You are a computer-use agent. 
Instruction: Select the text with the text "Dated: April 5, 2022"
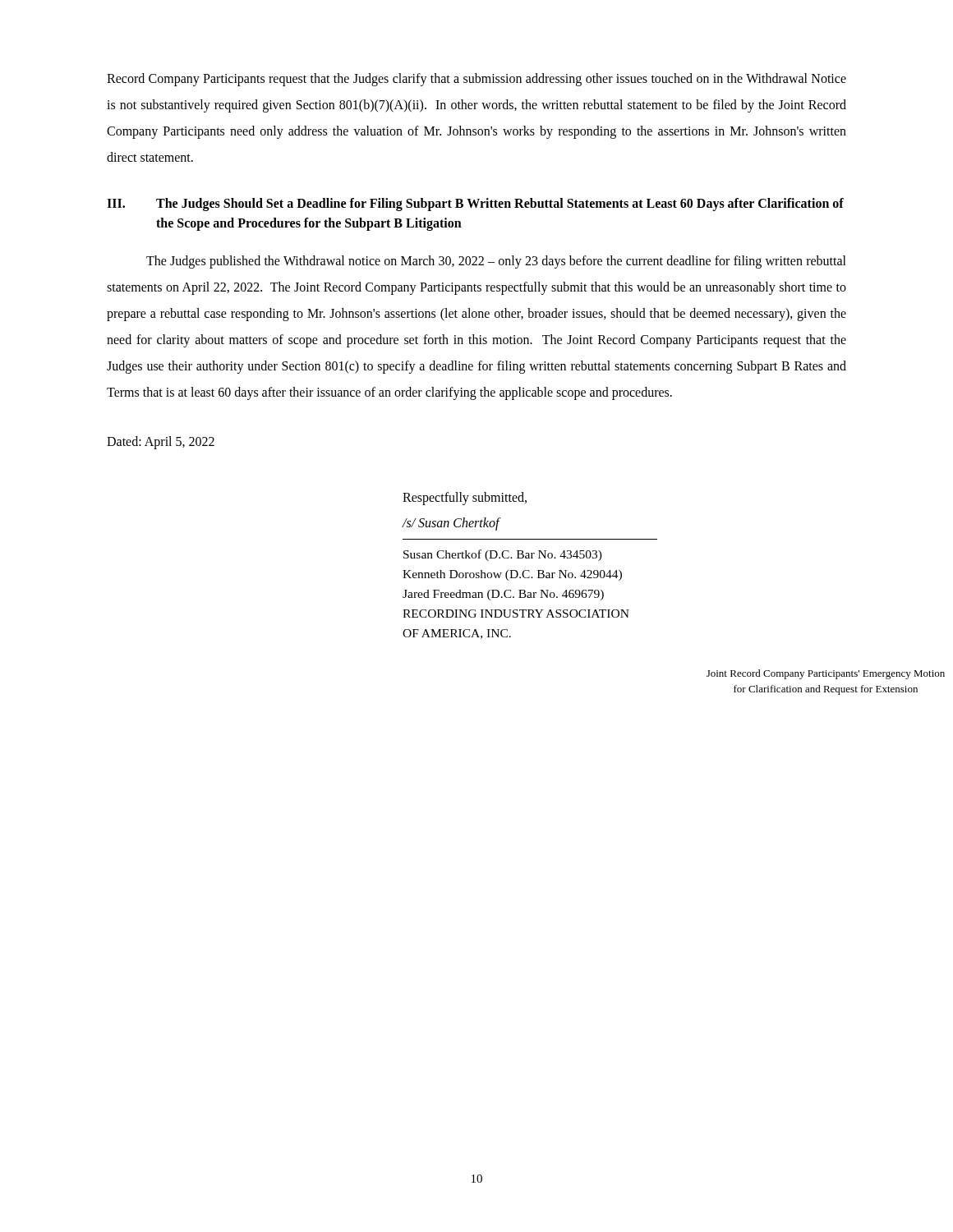coord(161,441)
